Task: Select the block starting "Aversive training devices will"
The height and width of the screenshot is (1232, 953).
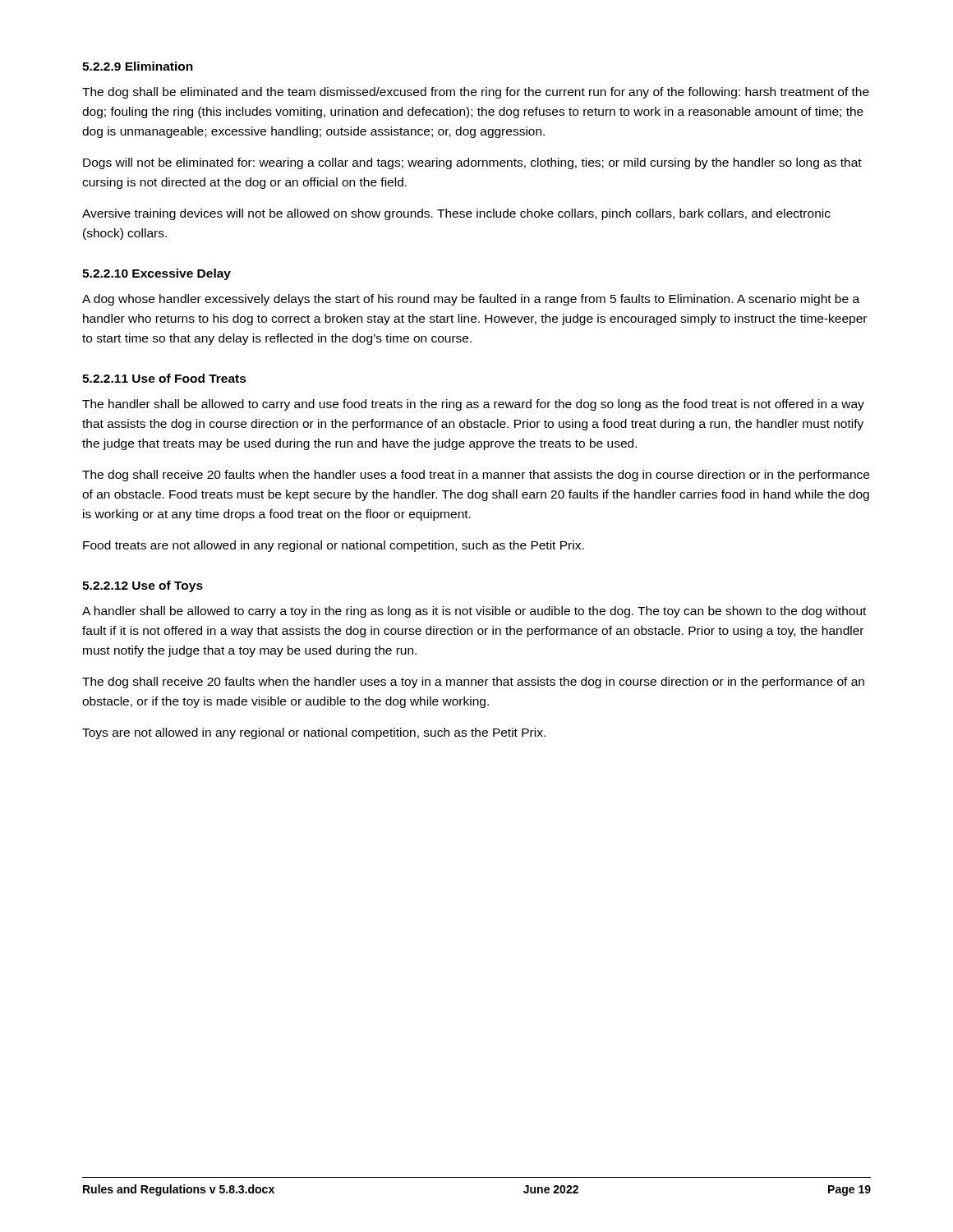Action: click(x=456, y=223)
